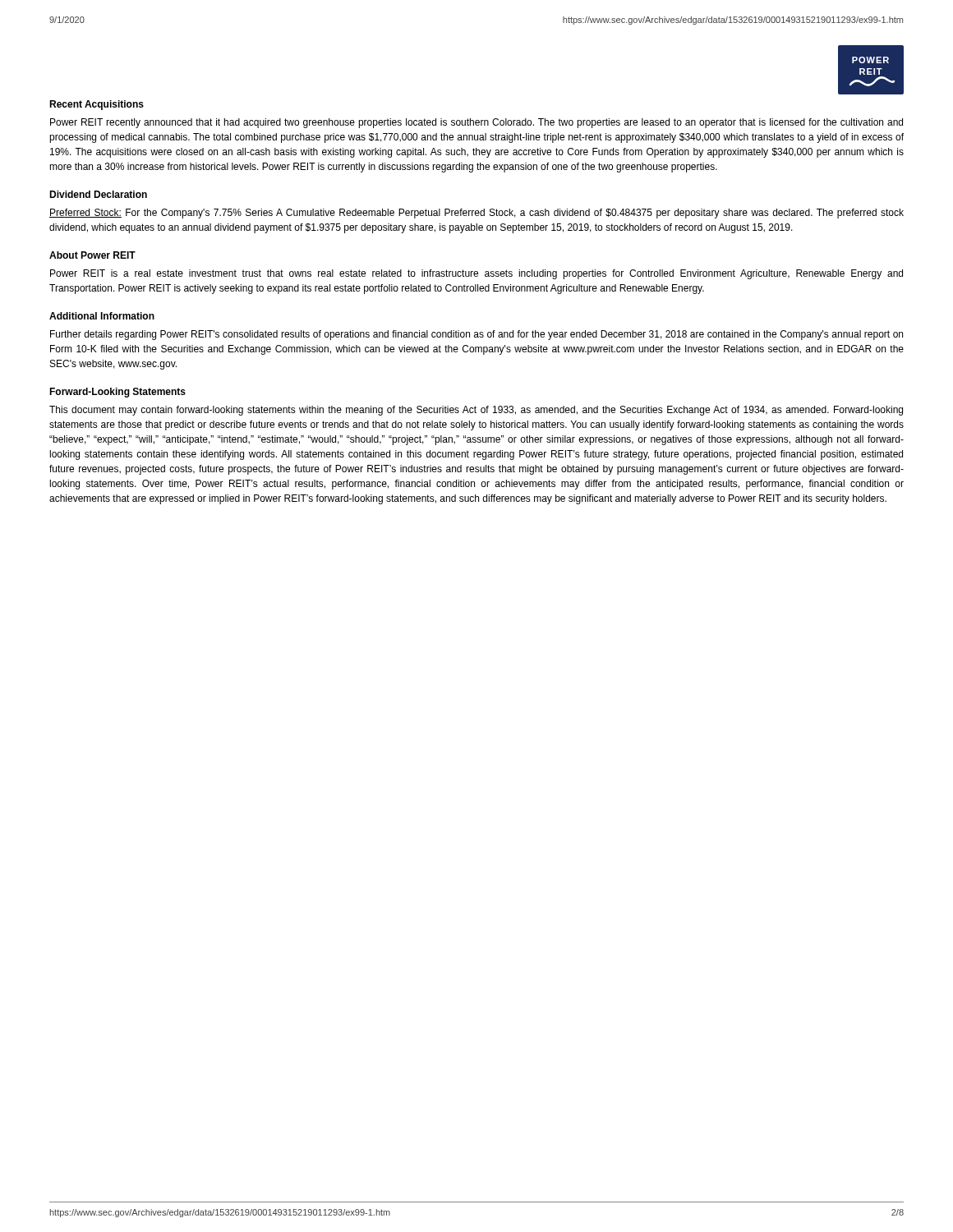953x1232 pixels.
Task: Find the passage starting "Additional Information"
Action: 102,316
